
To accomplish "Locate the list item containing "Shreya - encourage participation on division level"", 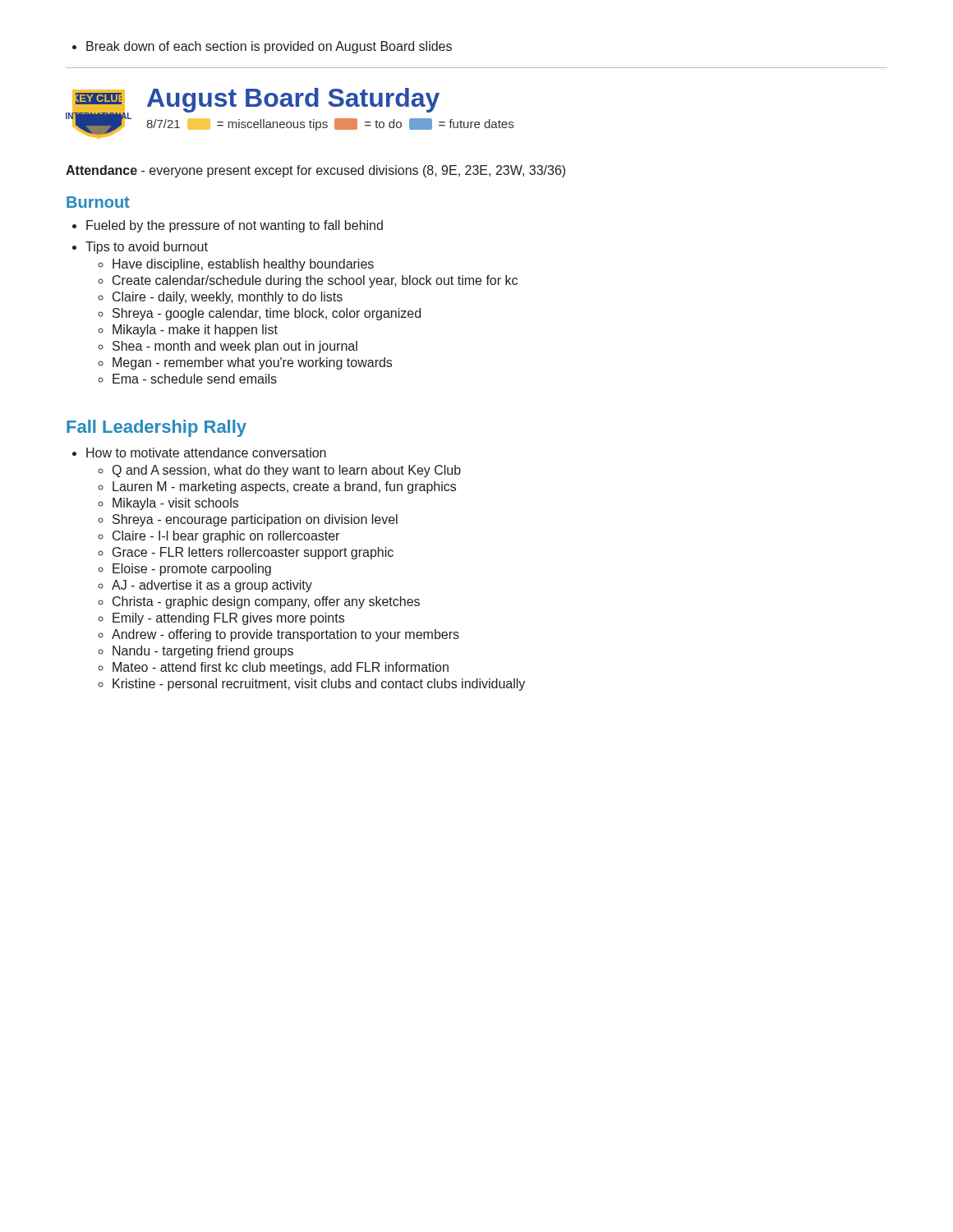I will [255, 519].
